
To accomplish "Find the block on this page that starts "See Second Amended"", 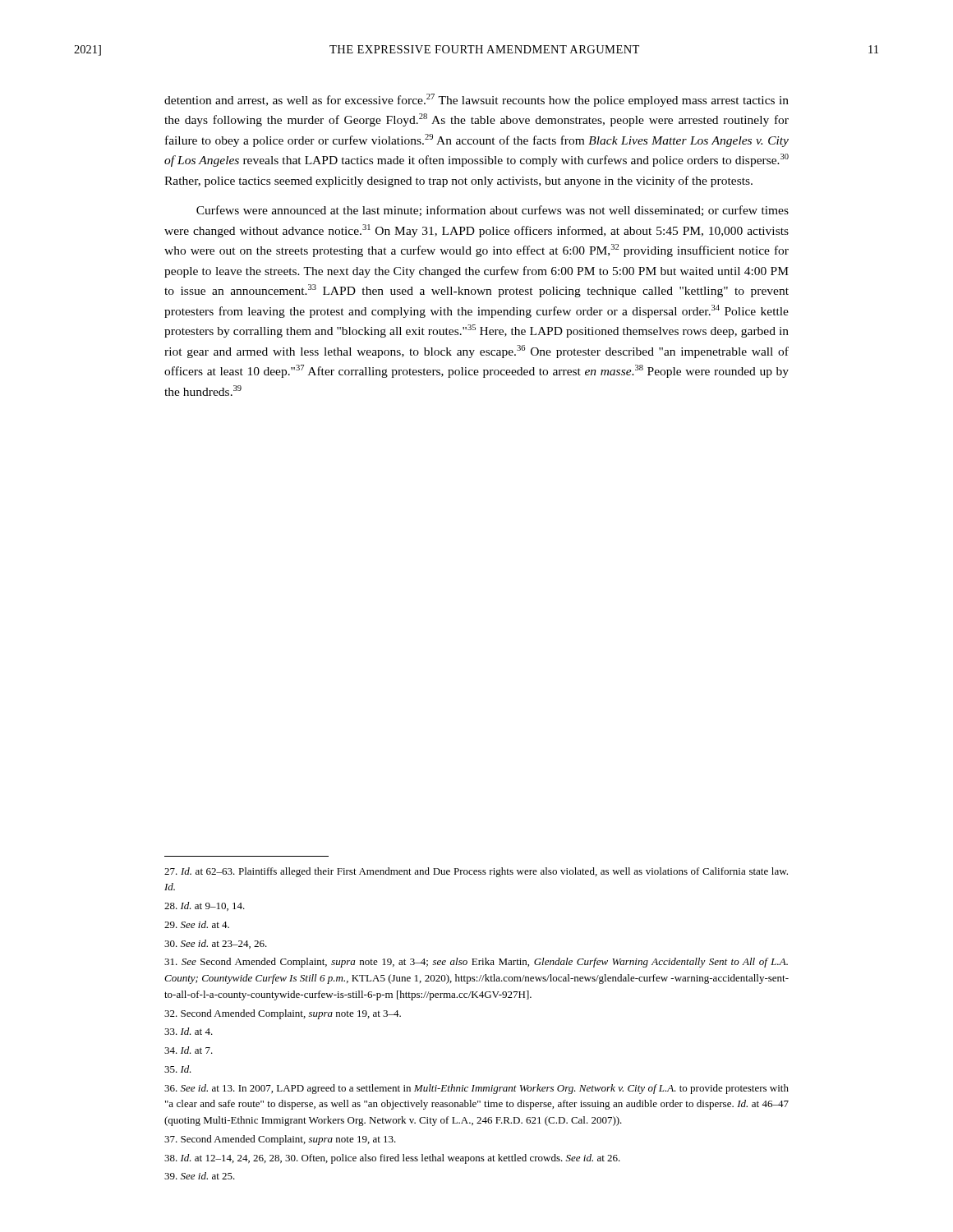I will pos(476,978).
